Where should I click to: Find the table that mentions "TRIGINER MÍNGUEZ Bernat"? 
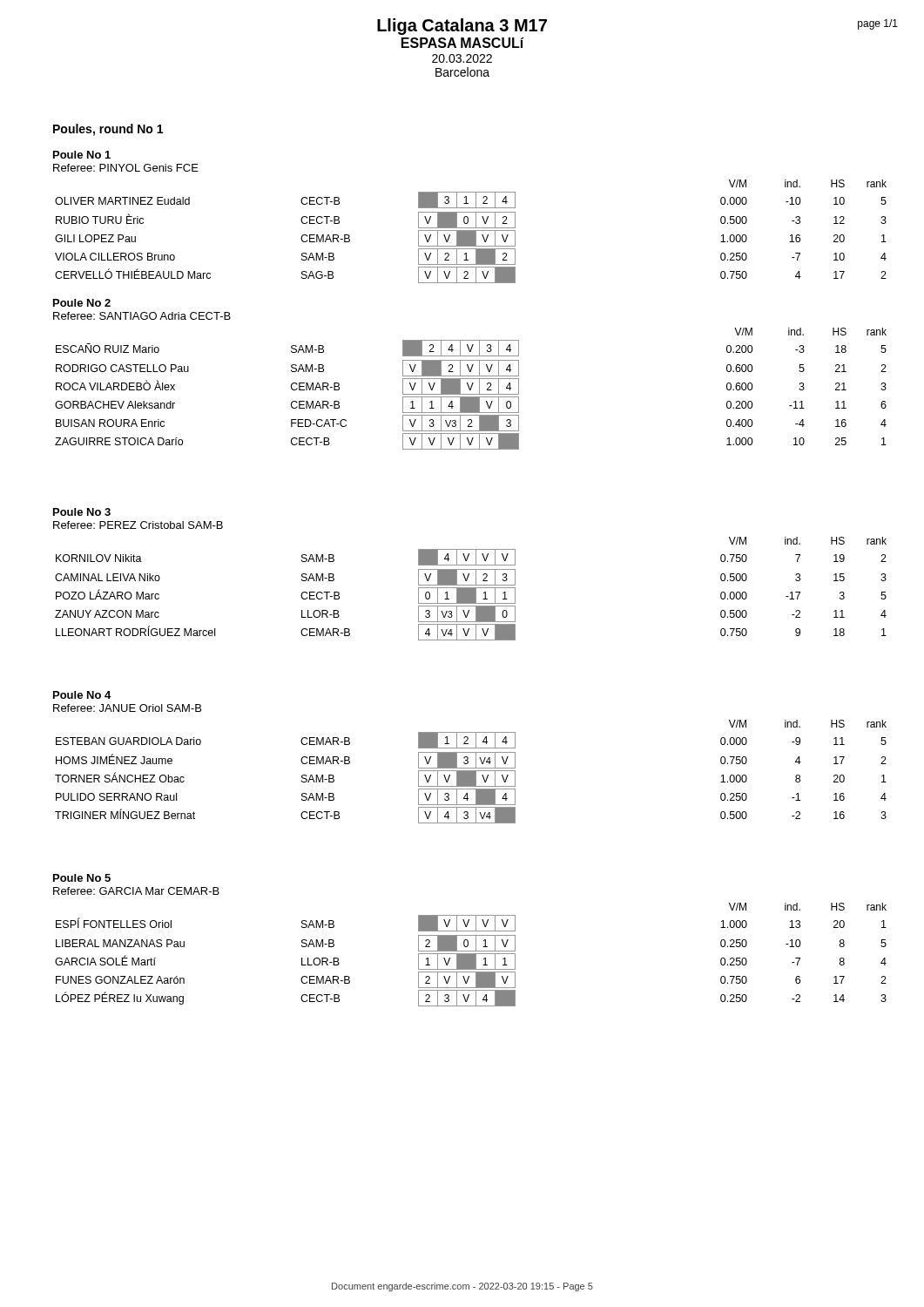pyautogui.click(x=471, y=756)
